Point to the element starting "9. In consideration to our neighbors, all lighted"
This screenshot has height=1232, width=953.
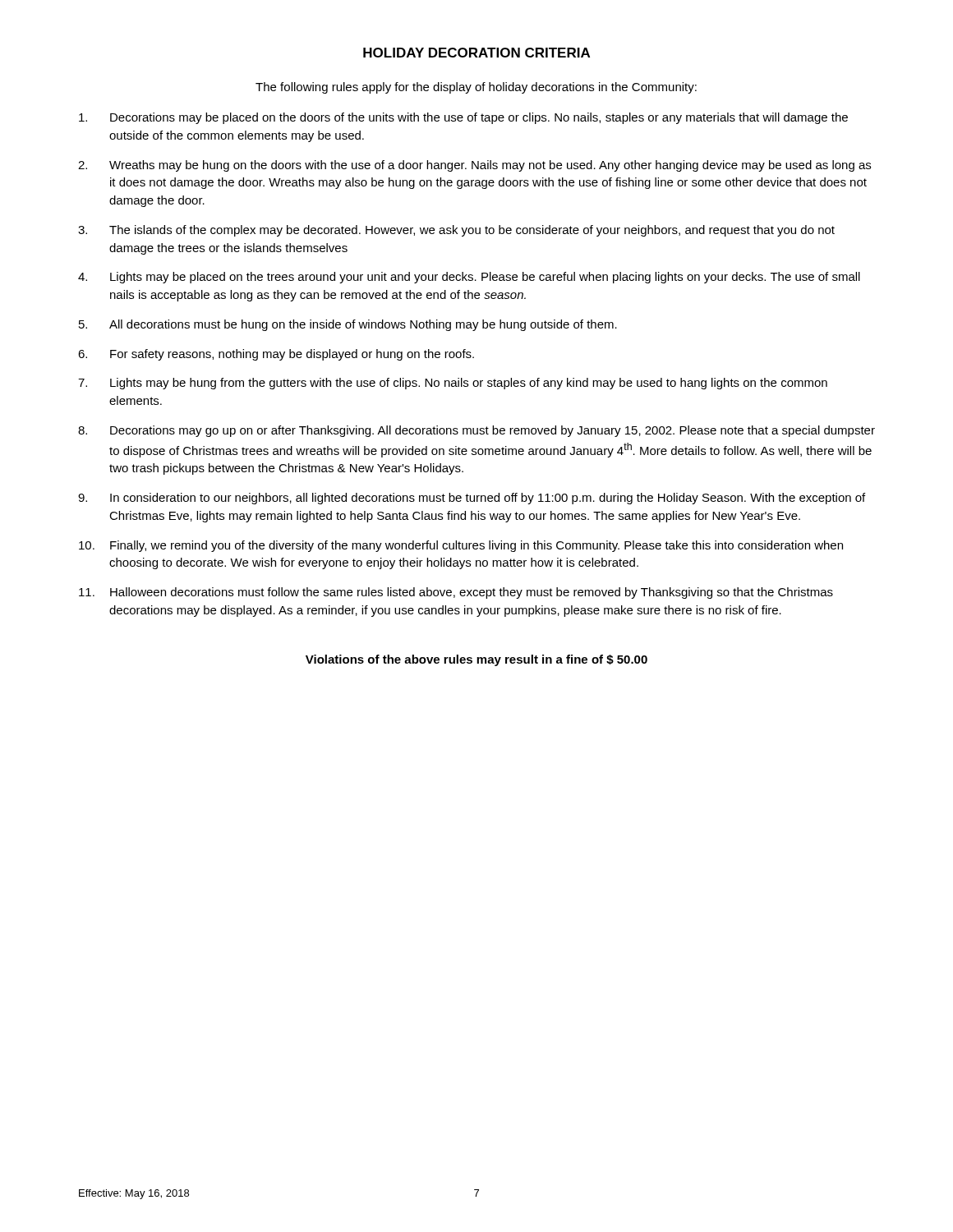[476, 507]
